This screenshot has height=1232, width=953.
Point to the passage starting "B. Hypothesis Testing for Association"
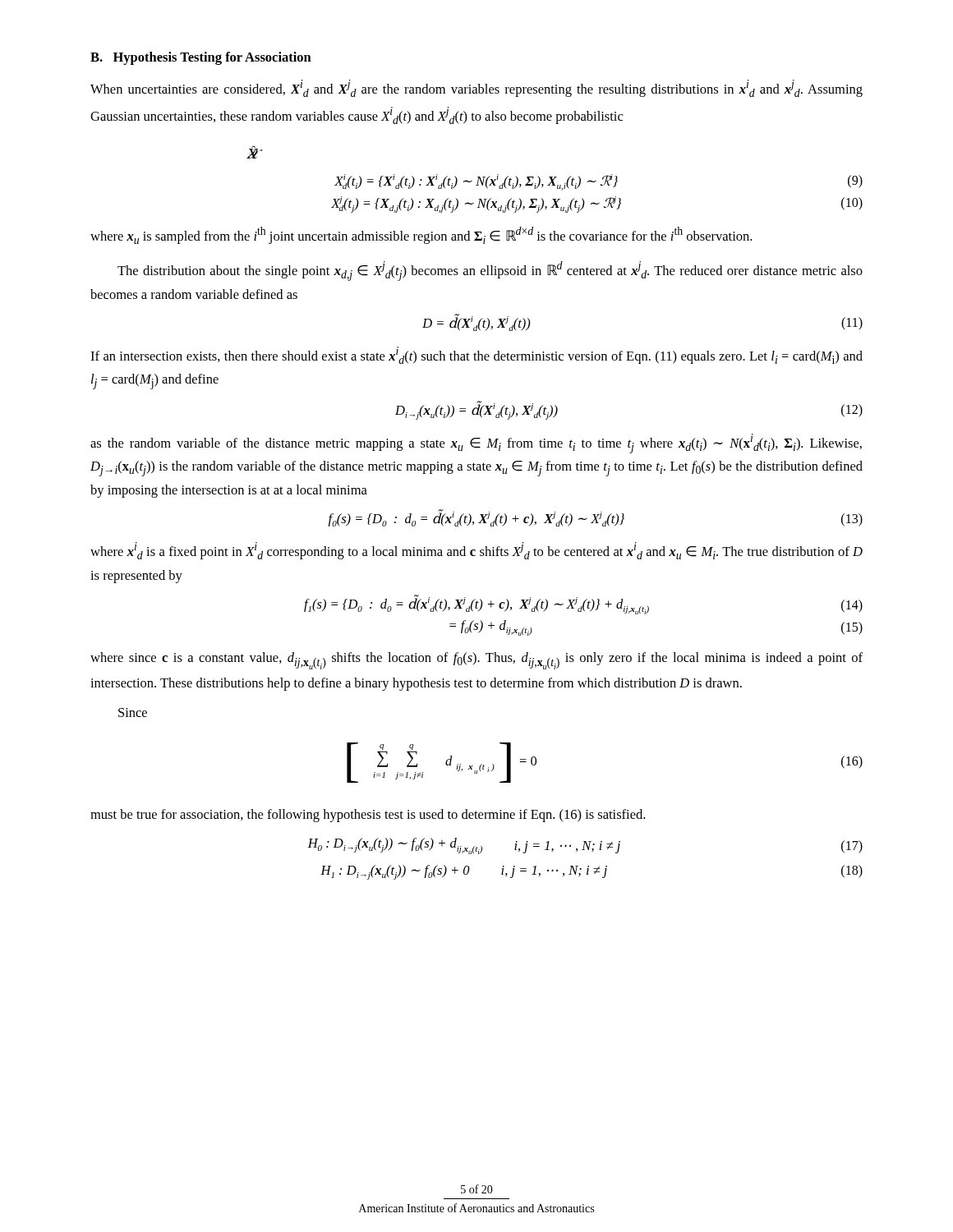(201, 57)
